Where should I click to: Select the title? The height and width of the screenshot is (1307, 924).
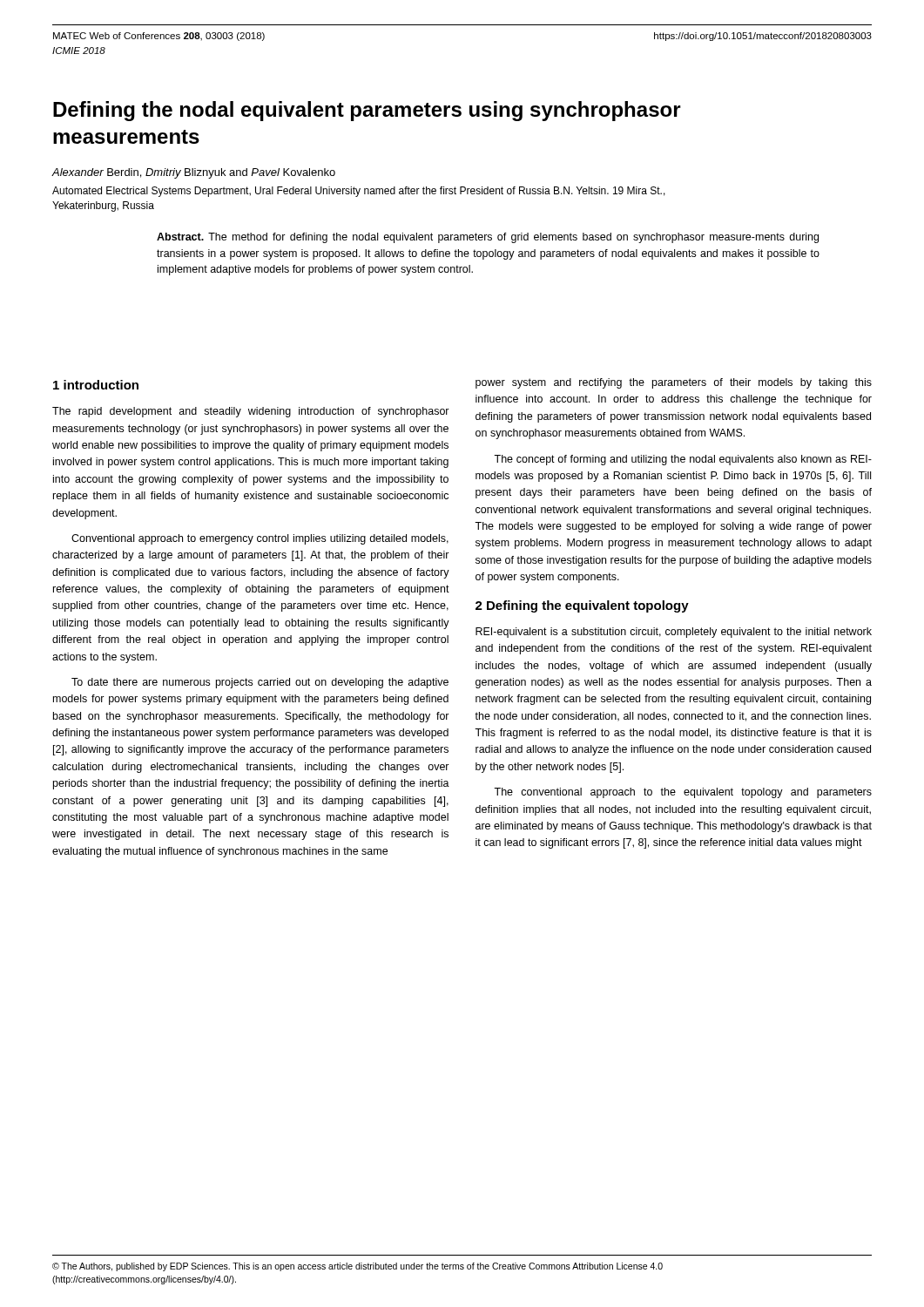(366, 123)
